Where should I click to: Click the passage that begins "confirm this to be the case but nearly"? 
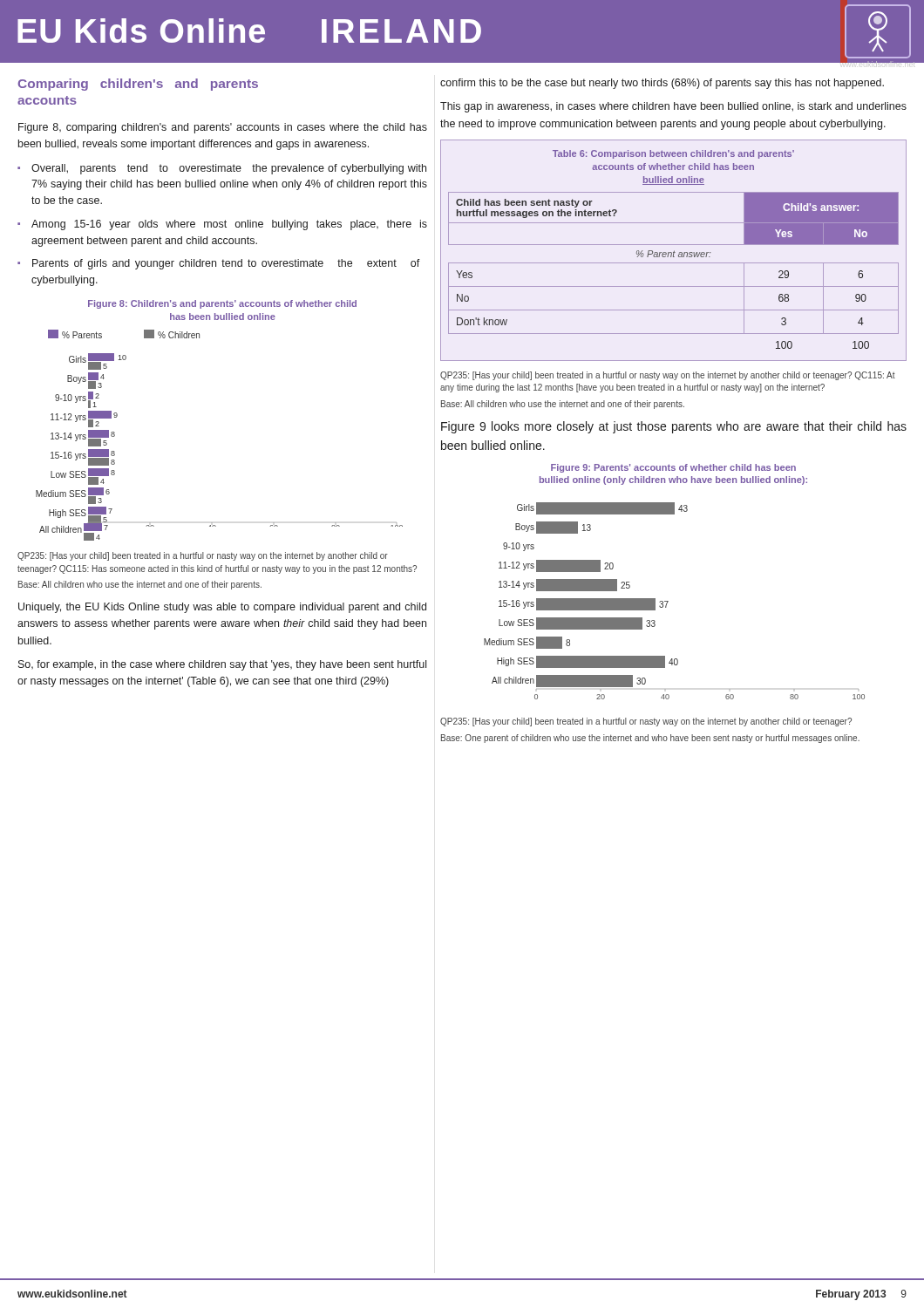click(x=663, y=83)
